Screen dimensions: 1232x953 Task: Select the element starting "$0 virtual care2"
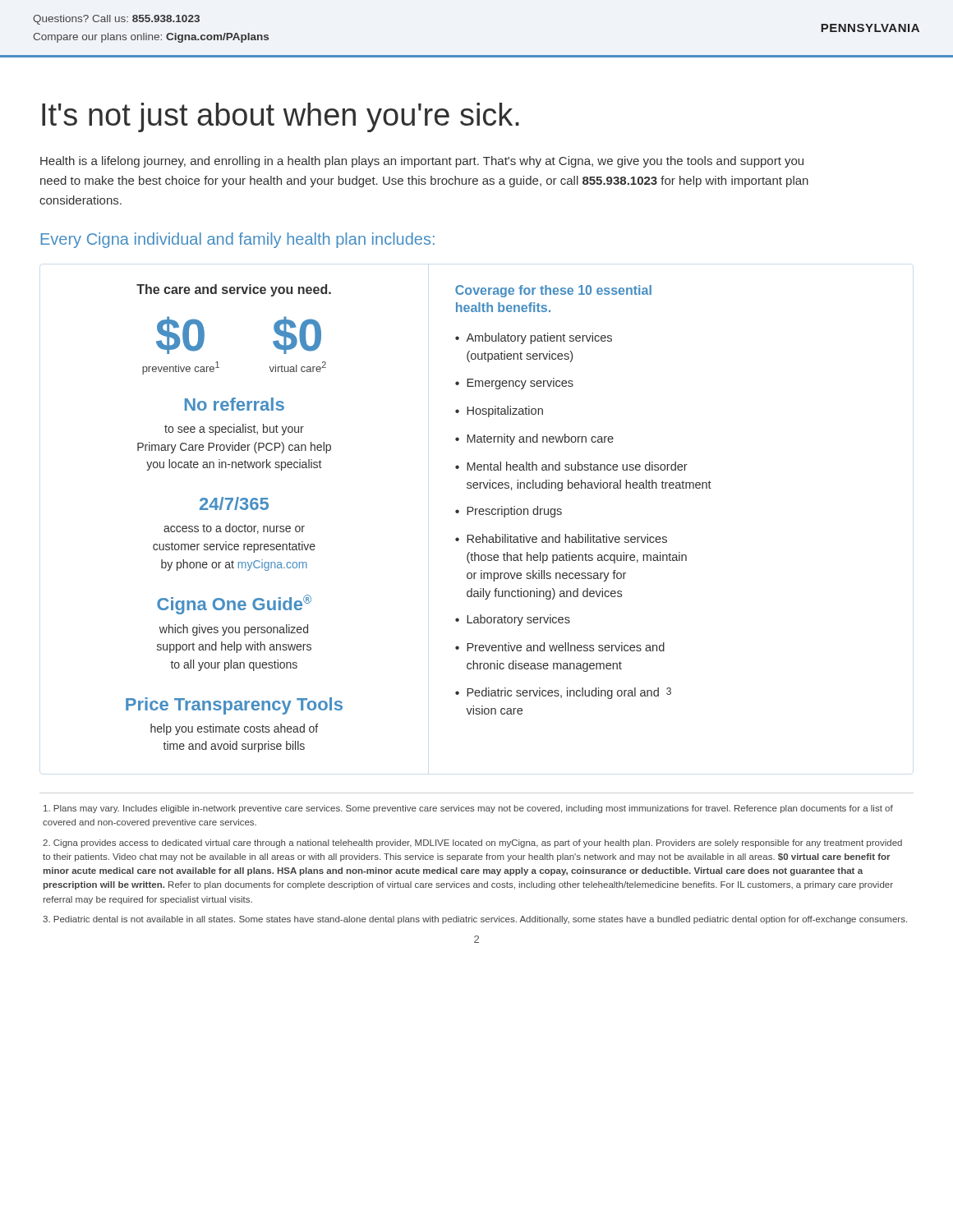298,343
